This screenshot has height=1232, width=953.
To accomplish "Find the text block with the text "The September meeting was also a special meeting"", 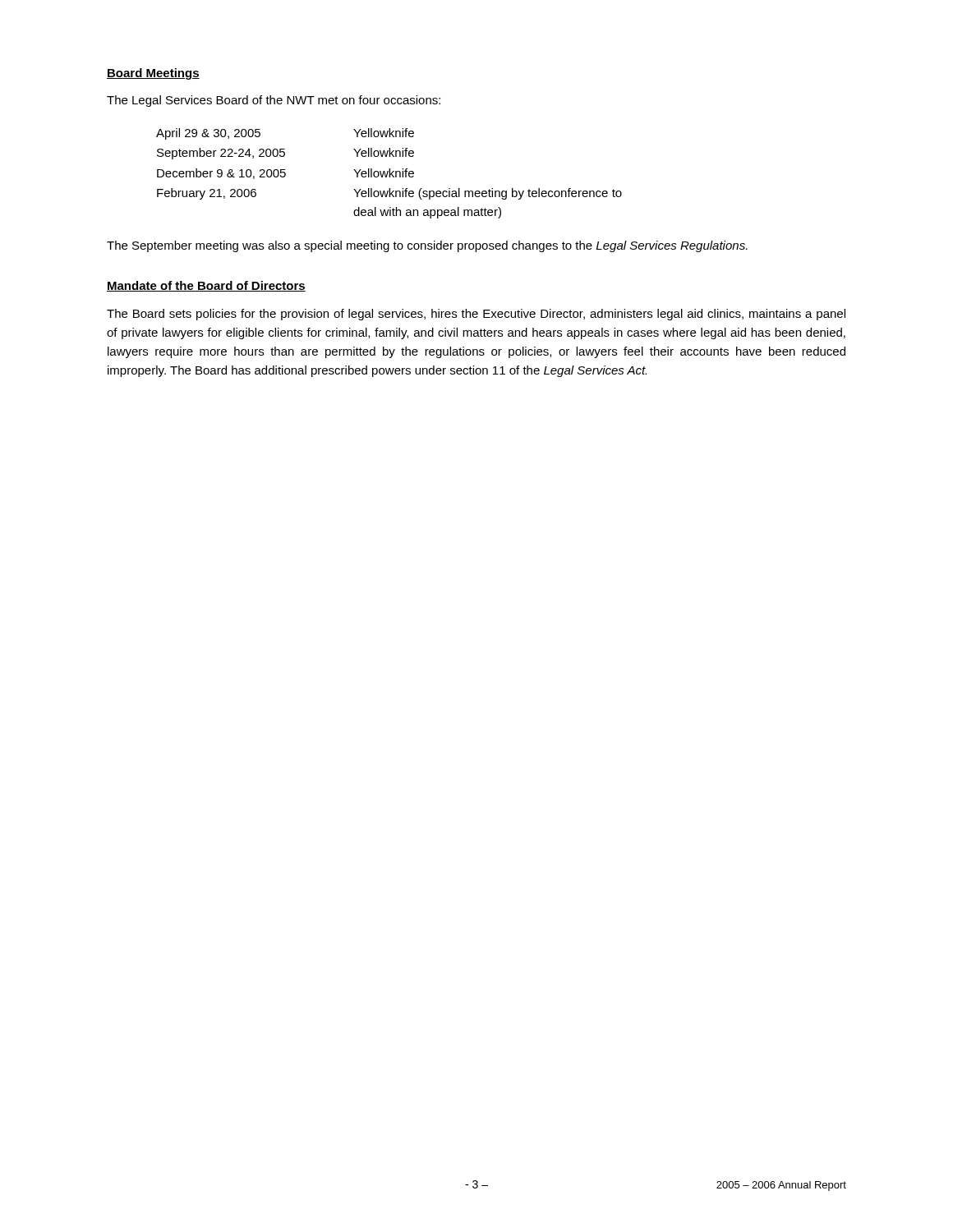I will [x=428, y=245].
